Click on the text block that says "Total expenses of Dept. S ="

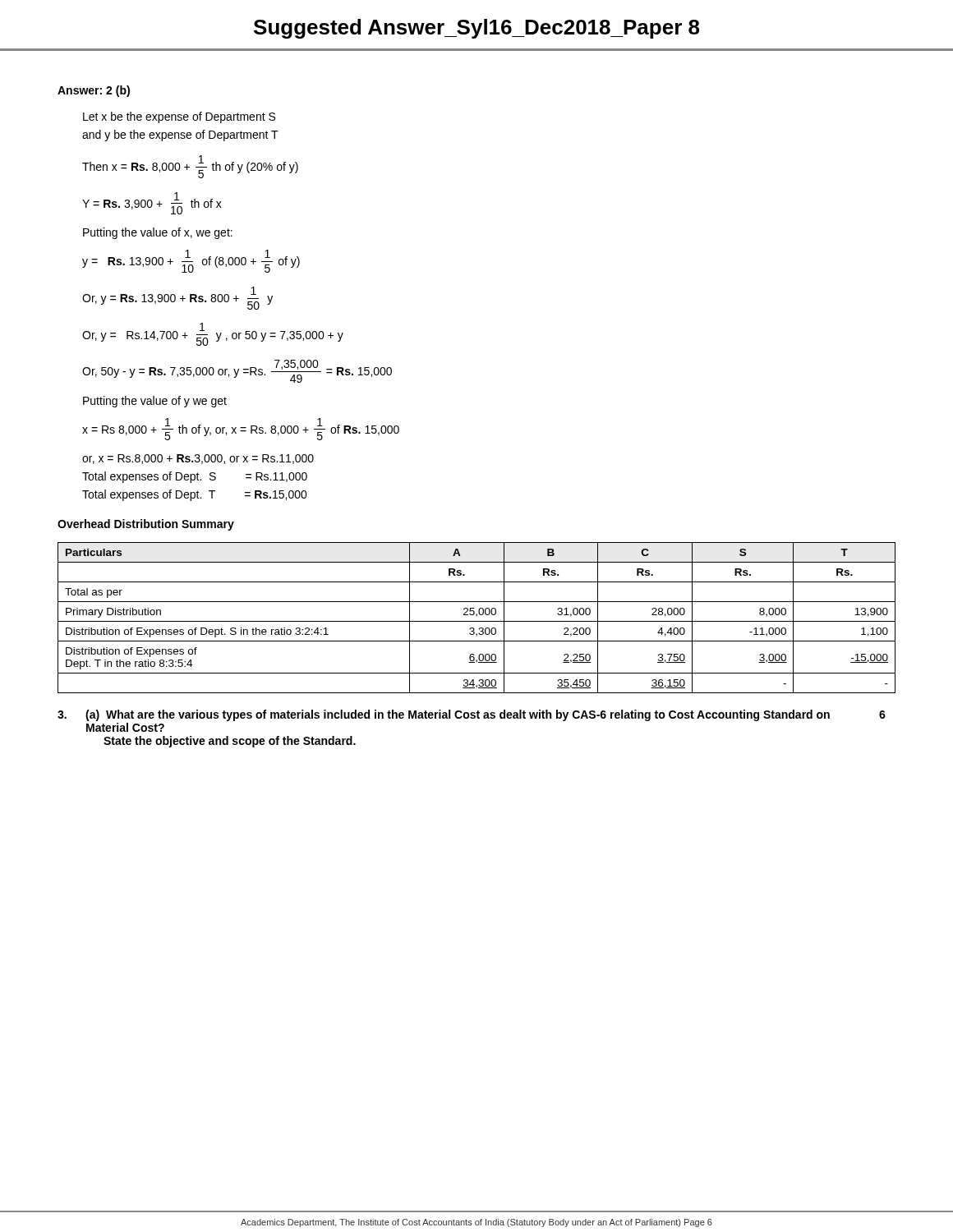coord(195,476)
